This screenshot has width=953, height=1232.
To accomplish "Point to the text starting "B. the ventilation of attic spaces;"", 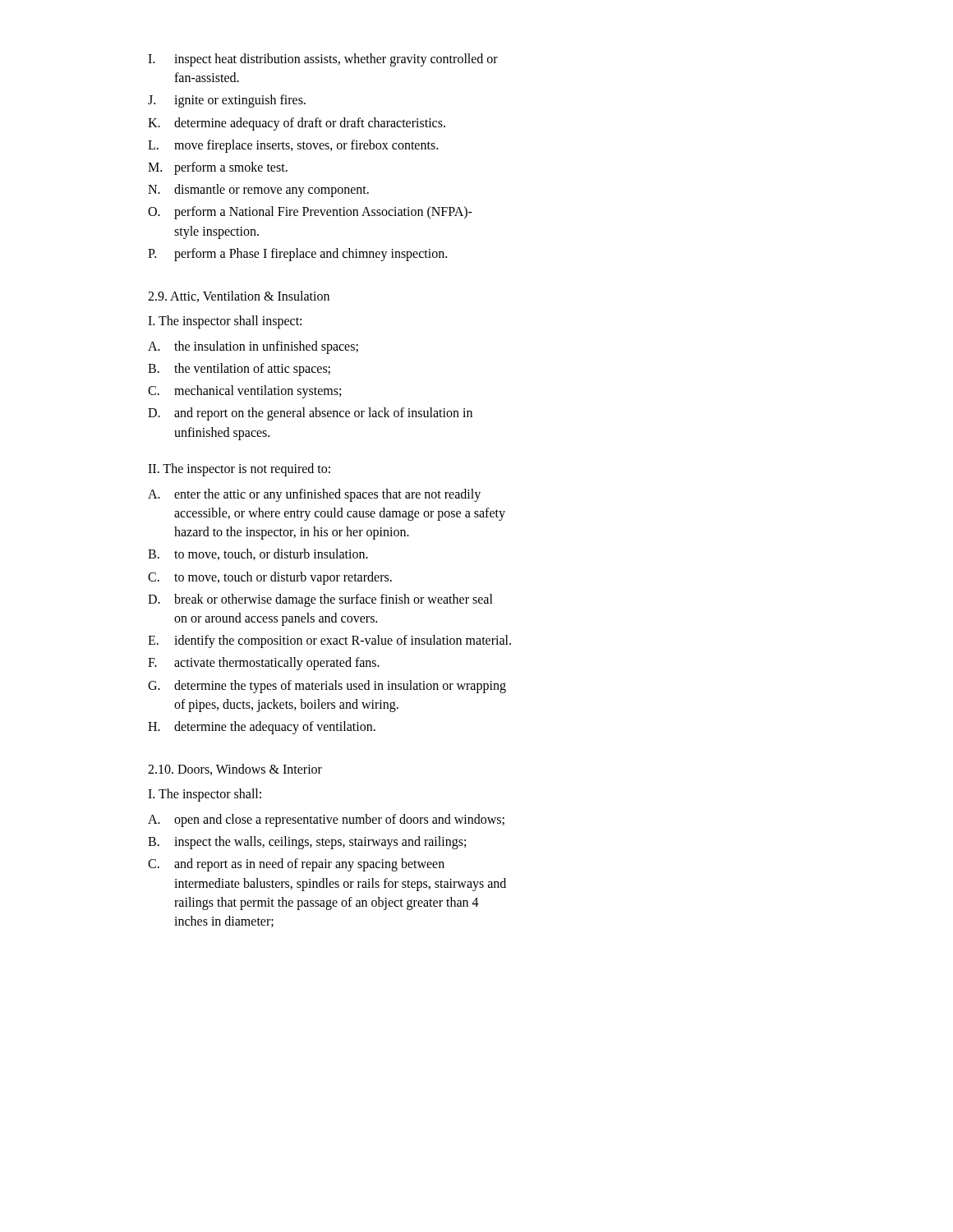I will coord(239,370).
